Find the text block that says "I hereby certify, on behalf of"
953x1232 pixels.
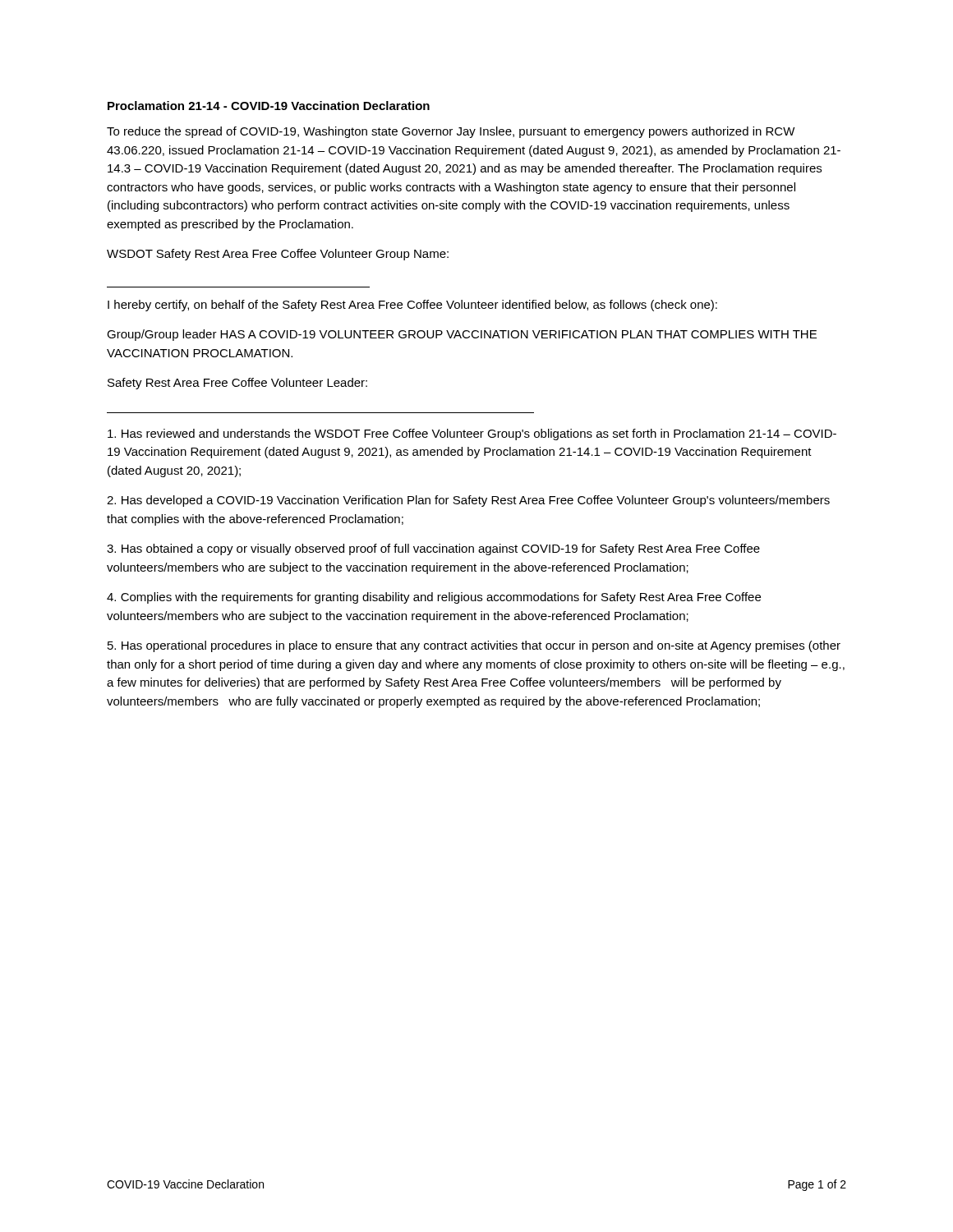pos(412,304)
